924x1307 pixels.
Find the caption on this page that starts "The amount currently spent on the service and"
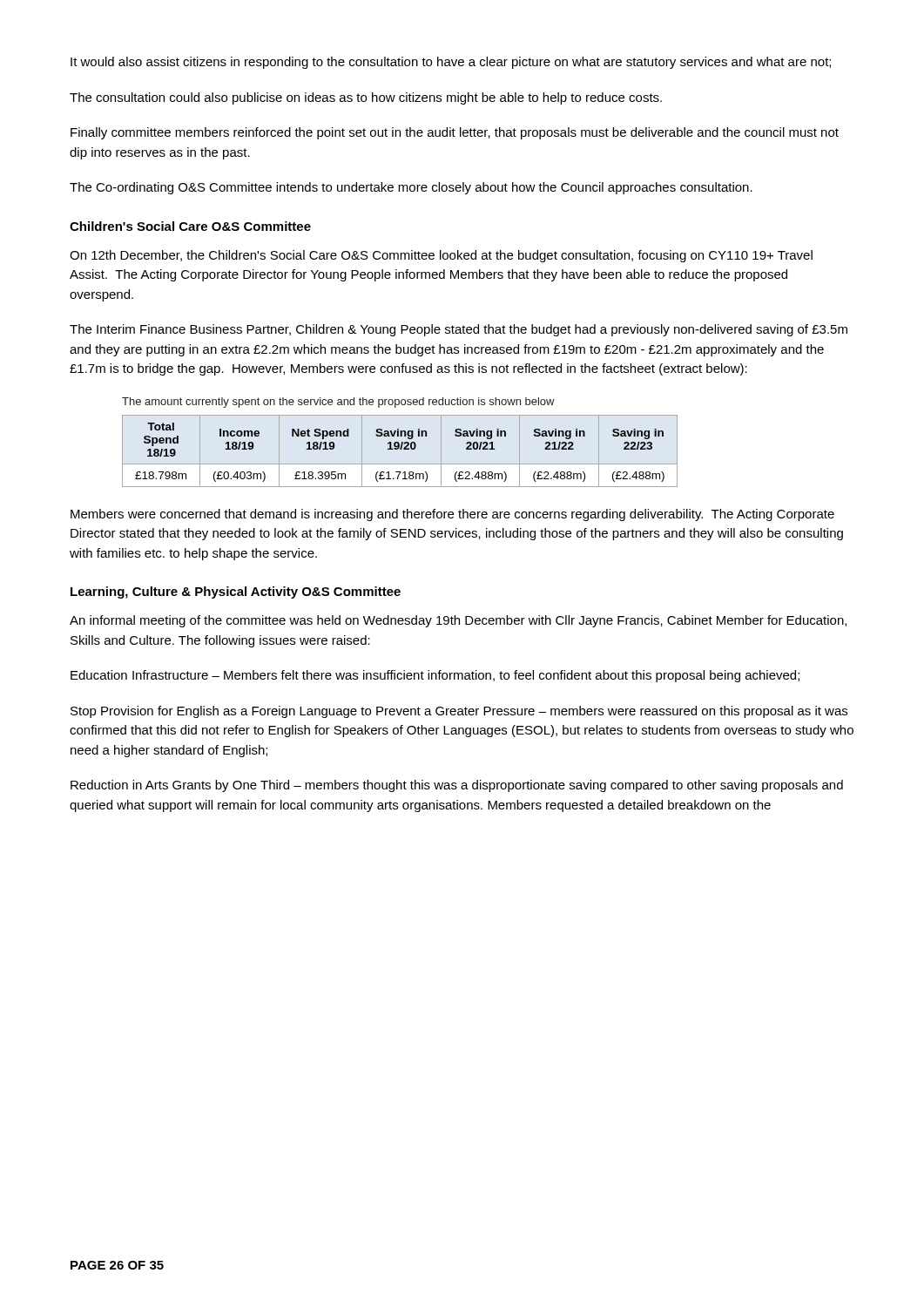[338, 401]
